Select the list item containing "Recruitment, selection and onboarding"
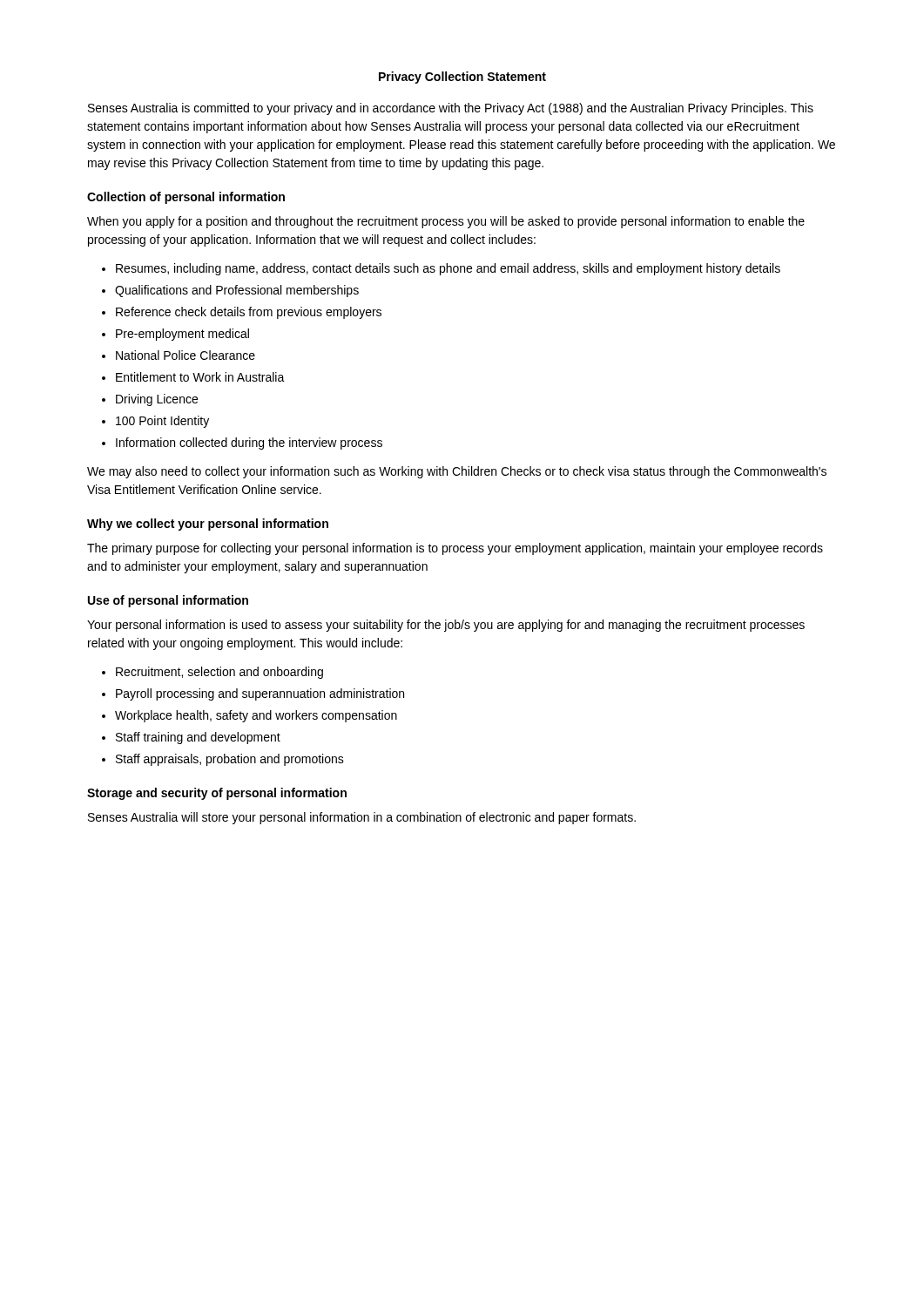The width and height of the screenshot is (924, 1307). click(x=219, y=672)
